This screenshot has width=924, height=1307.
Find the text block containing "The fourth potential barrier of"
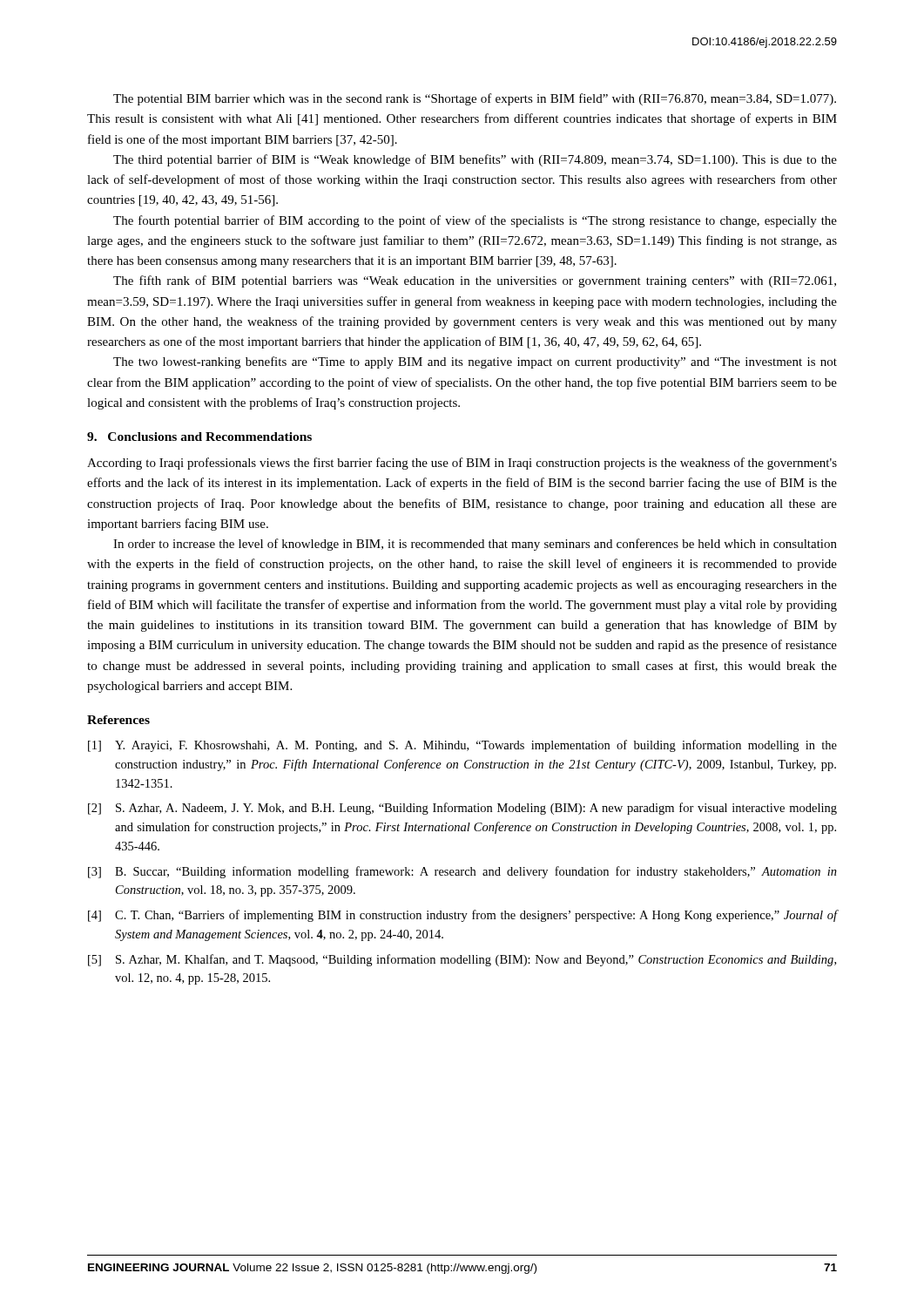(462, 241)
